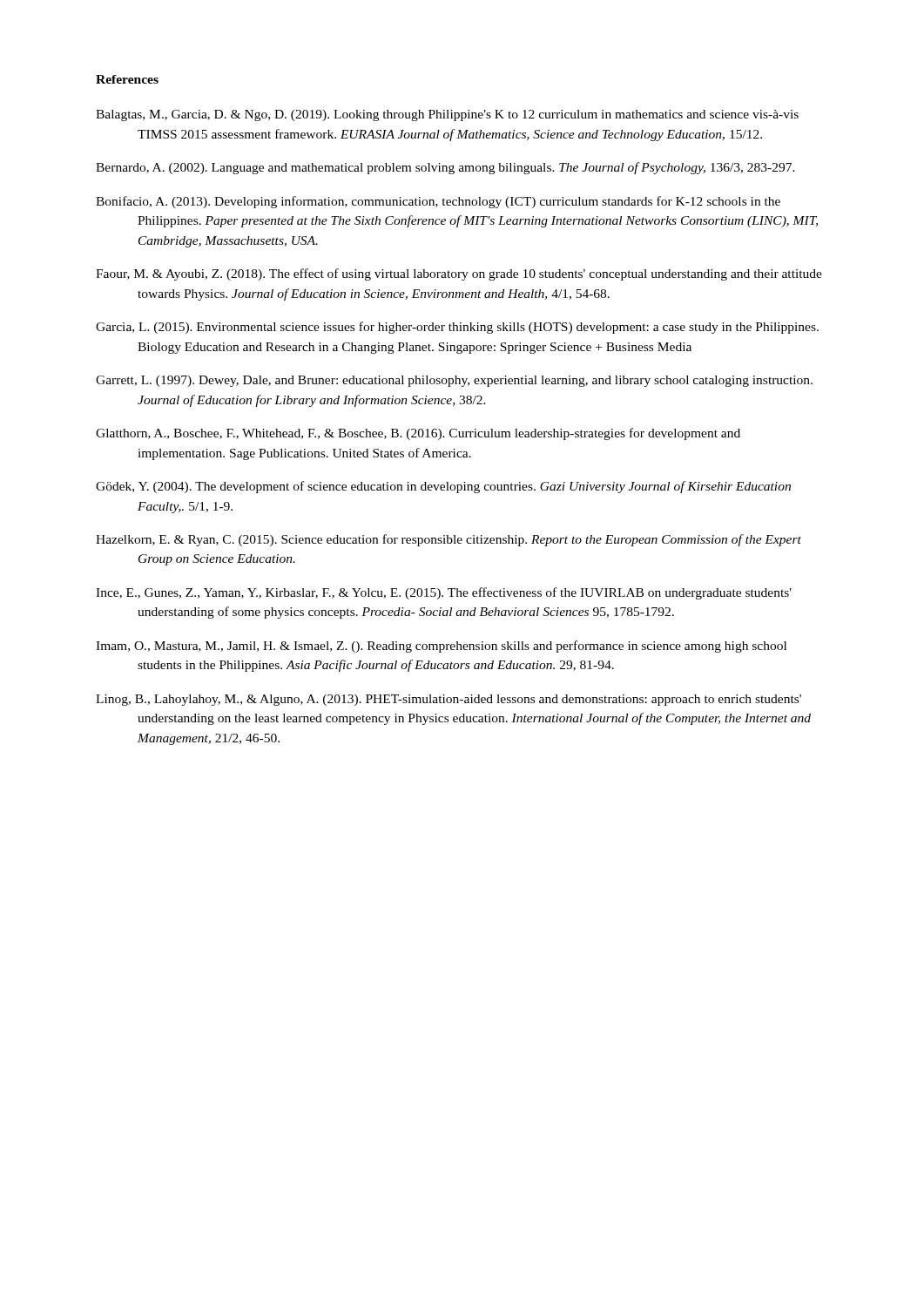This screenshot has width=924, height=1307.
Task: Where is the passage that starts "Garrett, L. (1997). Dewey, Dale, and"?
Action: (x=455, y=389)
